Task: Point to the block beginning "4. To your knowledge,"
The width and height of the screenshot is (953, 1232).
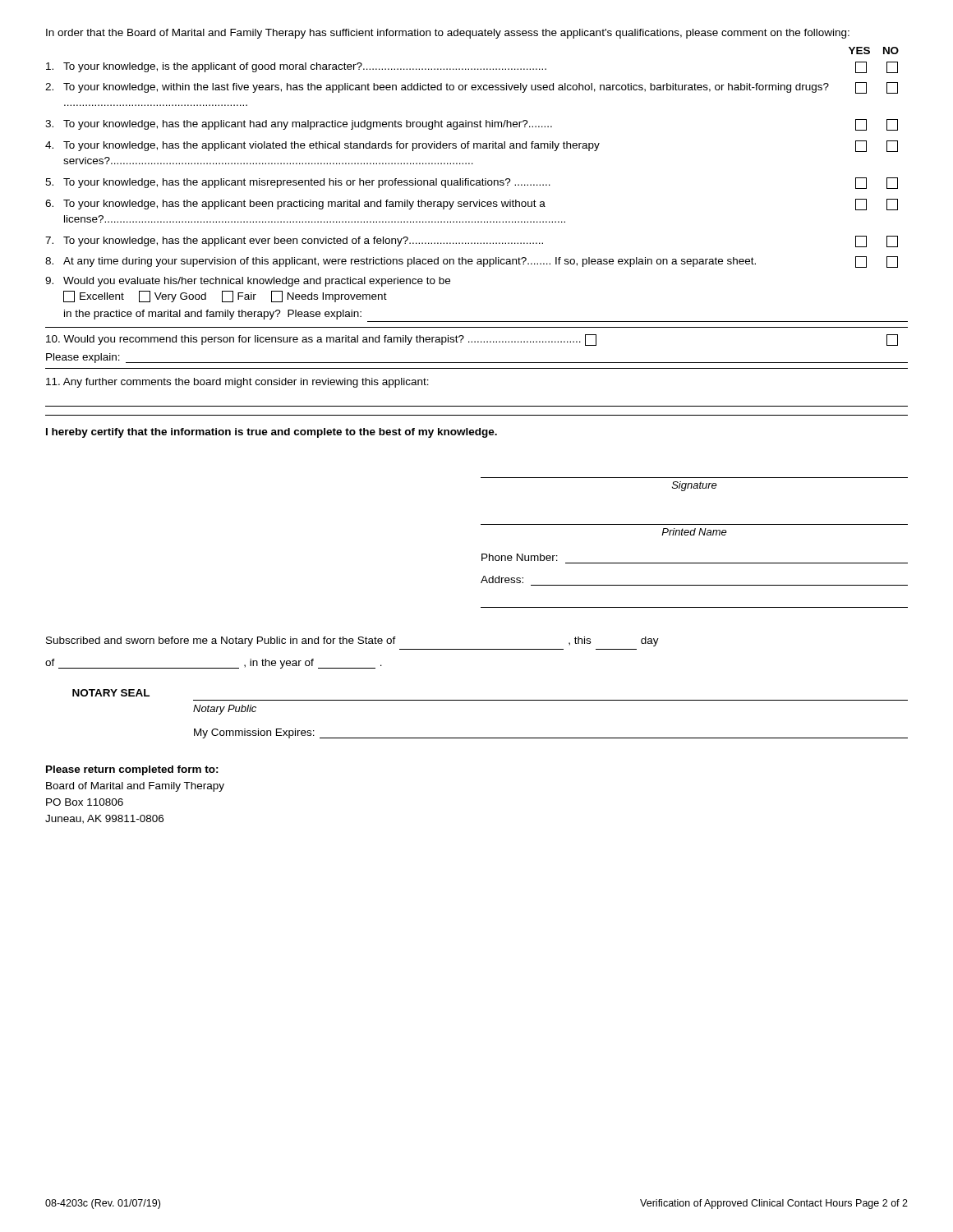Action: 476,153
